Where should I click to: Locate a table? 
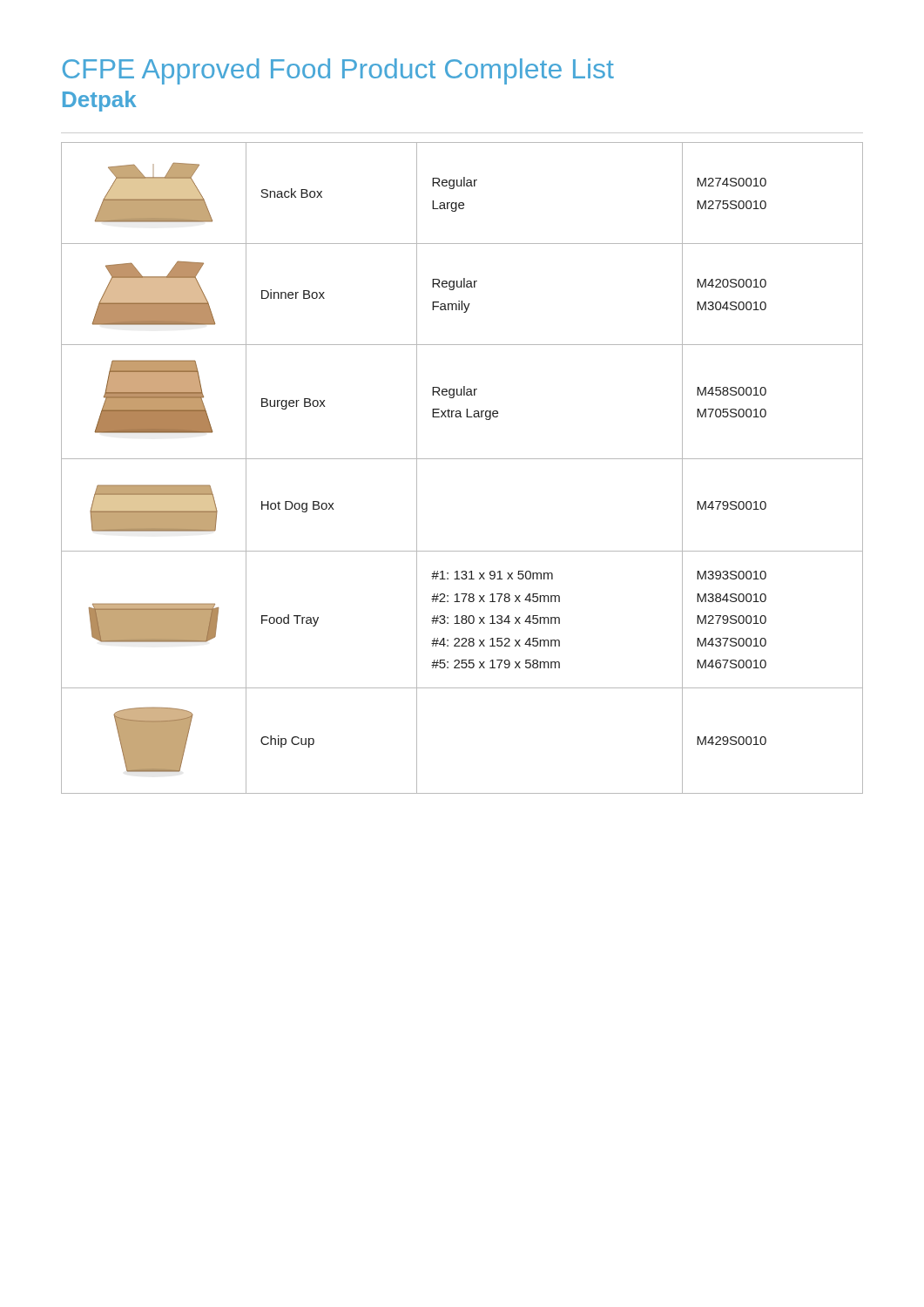point(462,468)
